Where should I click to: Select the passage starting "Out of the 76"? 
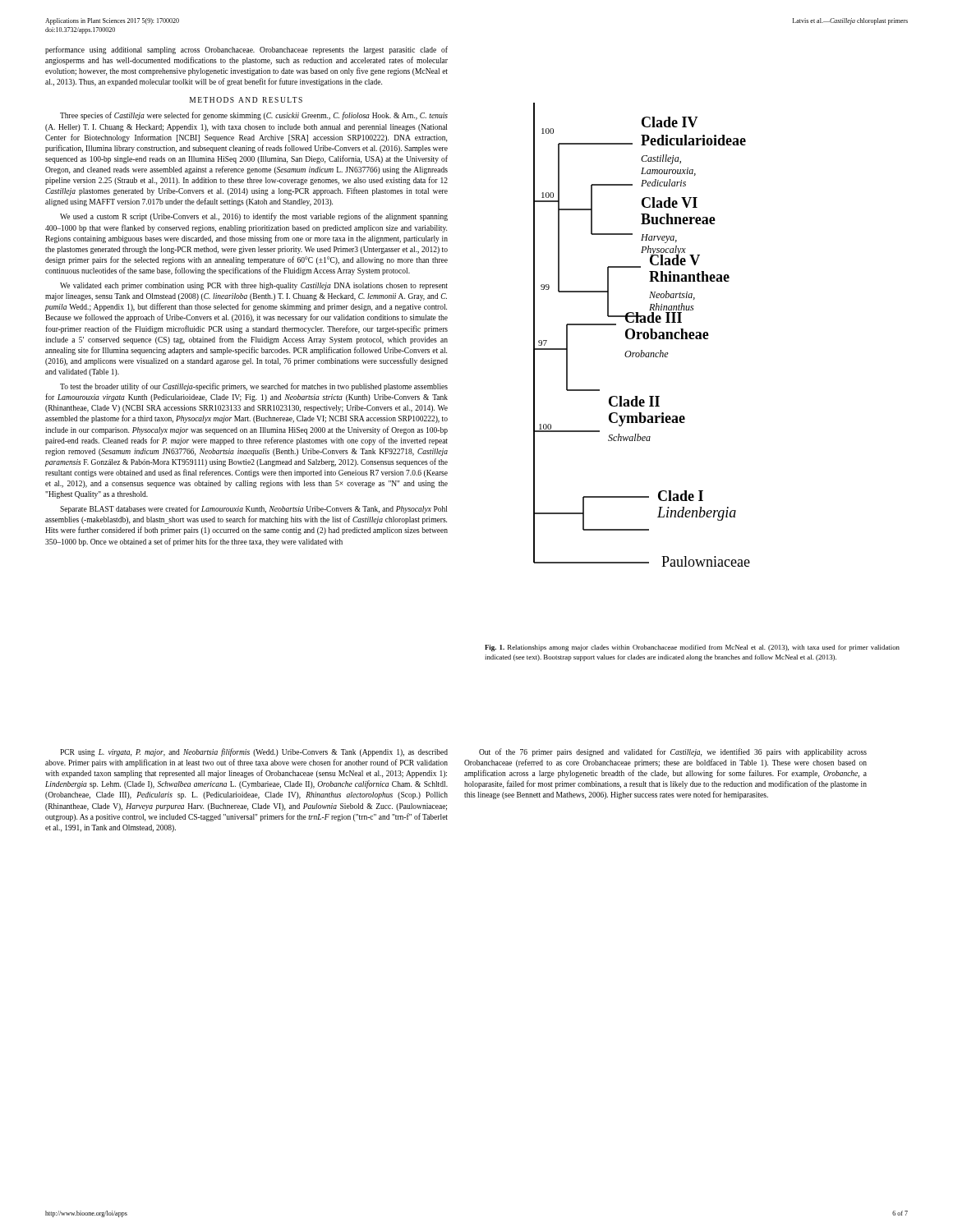tap(665, 774)
